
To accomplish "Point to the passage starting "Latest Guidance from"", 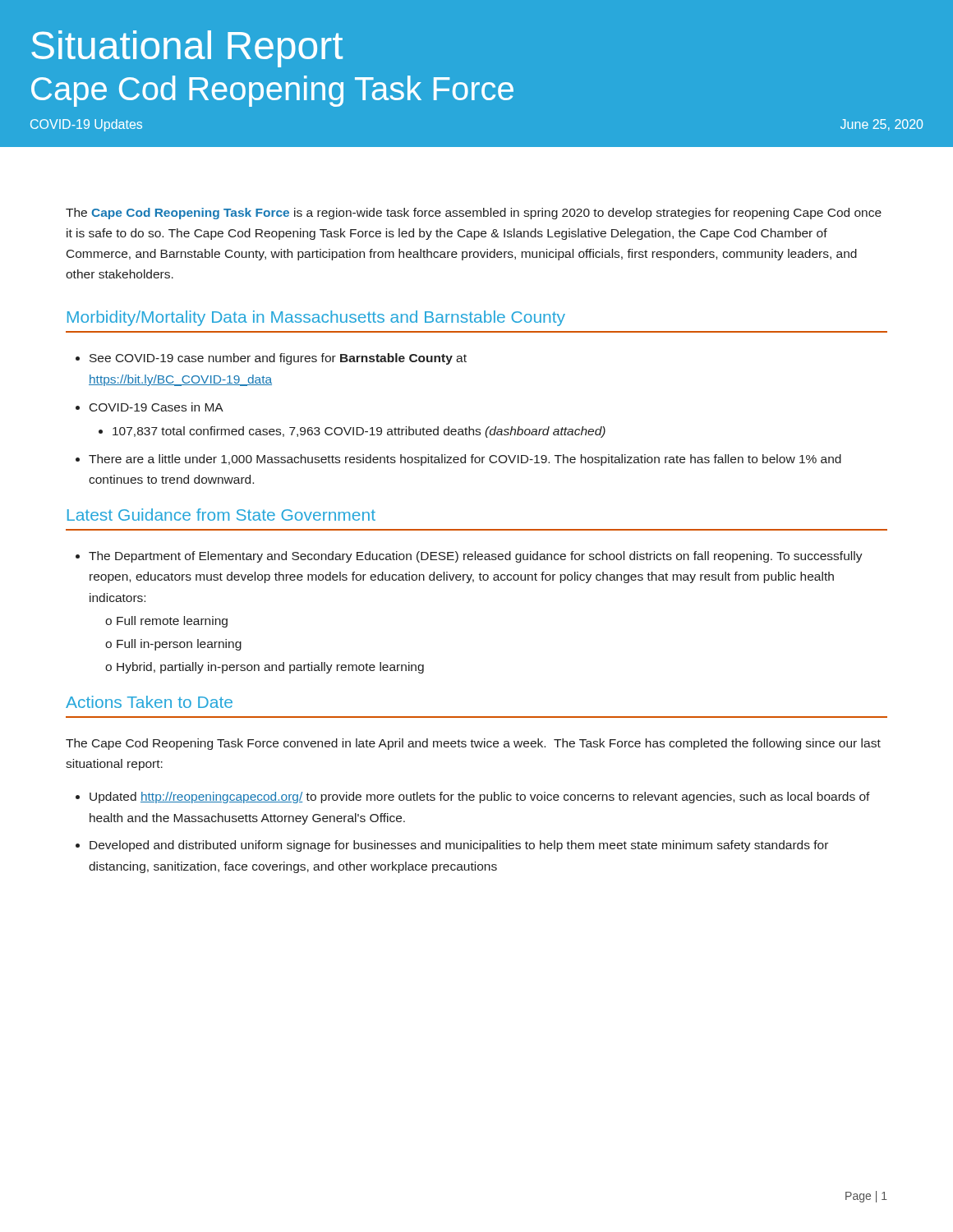I will [221, 514].
